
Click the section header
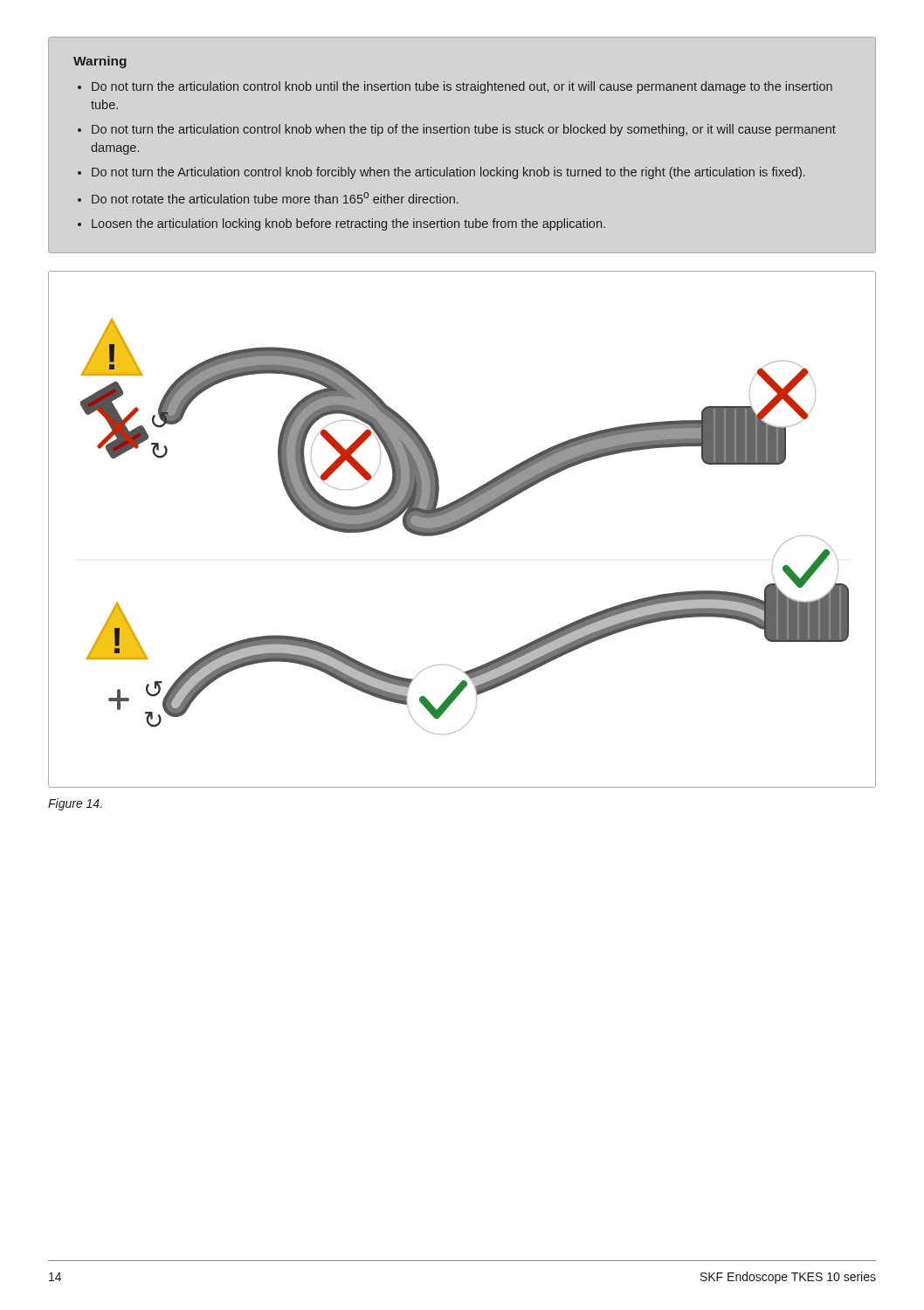point(100,61)
